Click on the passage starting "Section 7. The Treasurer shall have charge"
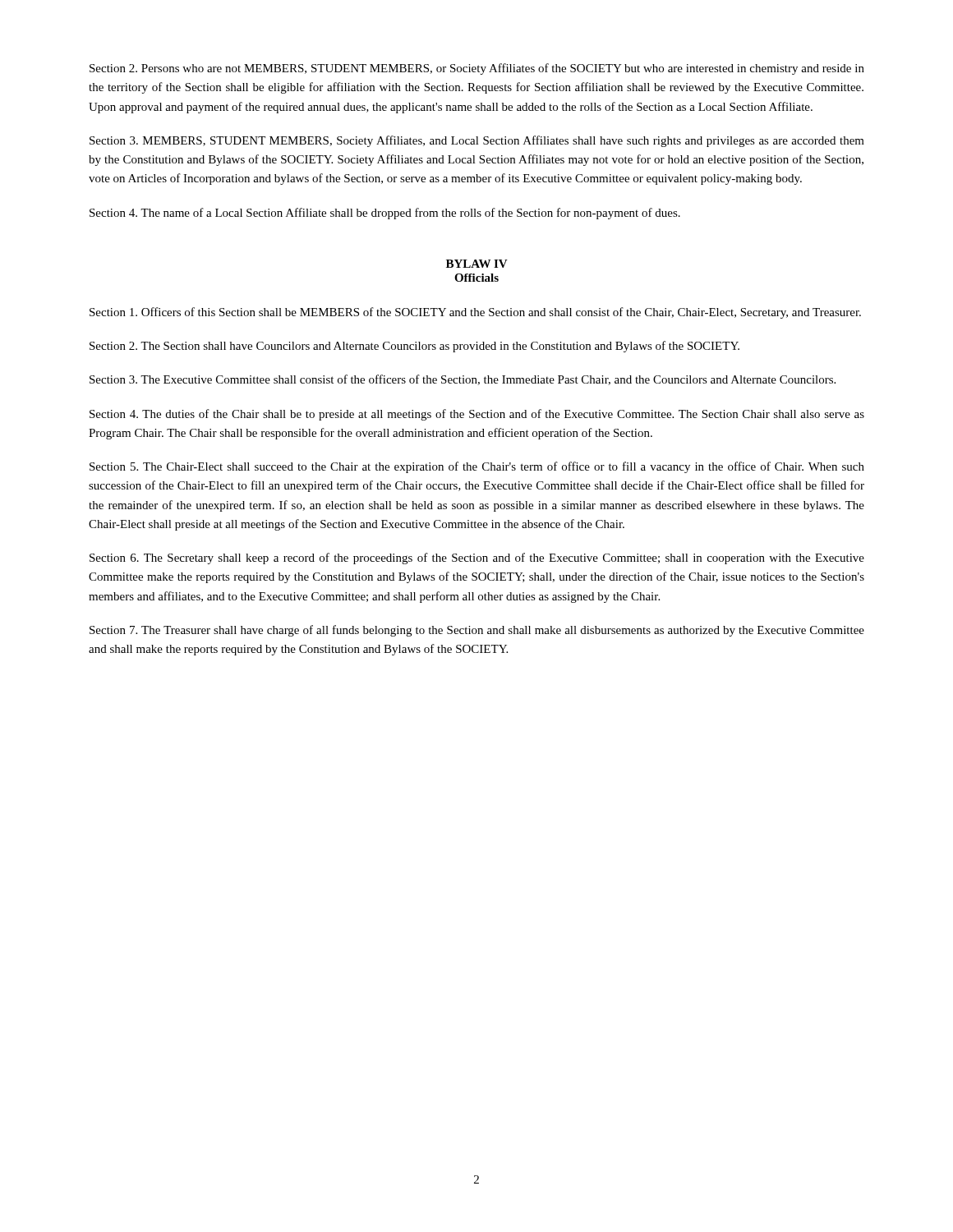Viewport: 953px width, 1232px height. tap(476, 639)
